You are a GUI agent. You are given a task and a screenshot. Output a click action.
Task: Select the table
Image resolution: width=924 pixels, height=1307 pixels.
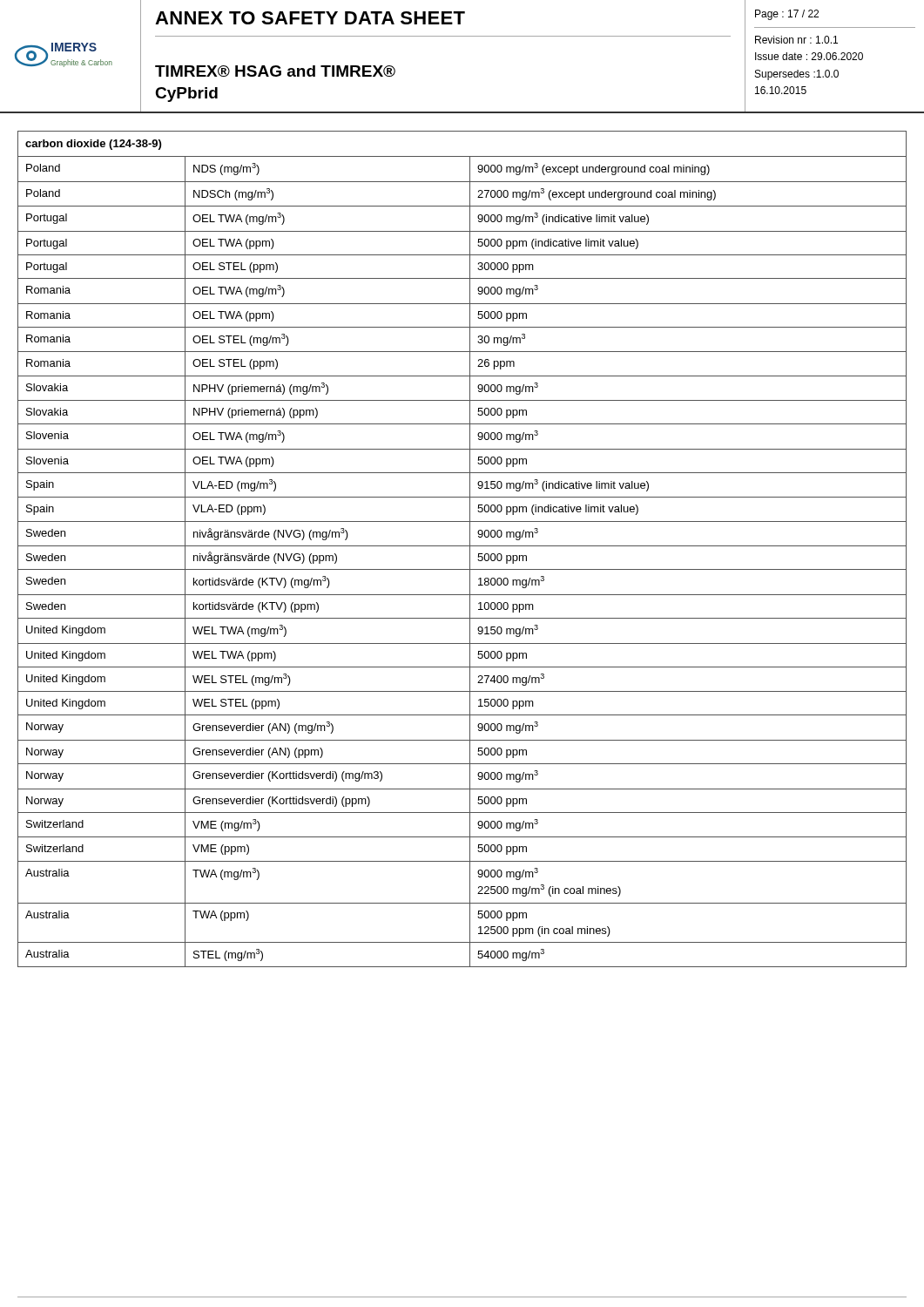click(x=462, y=549)
